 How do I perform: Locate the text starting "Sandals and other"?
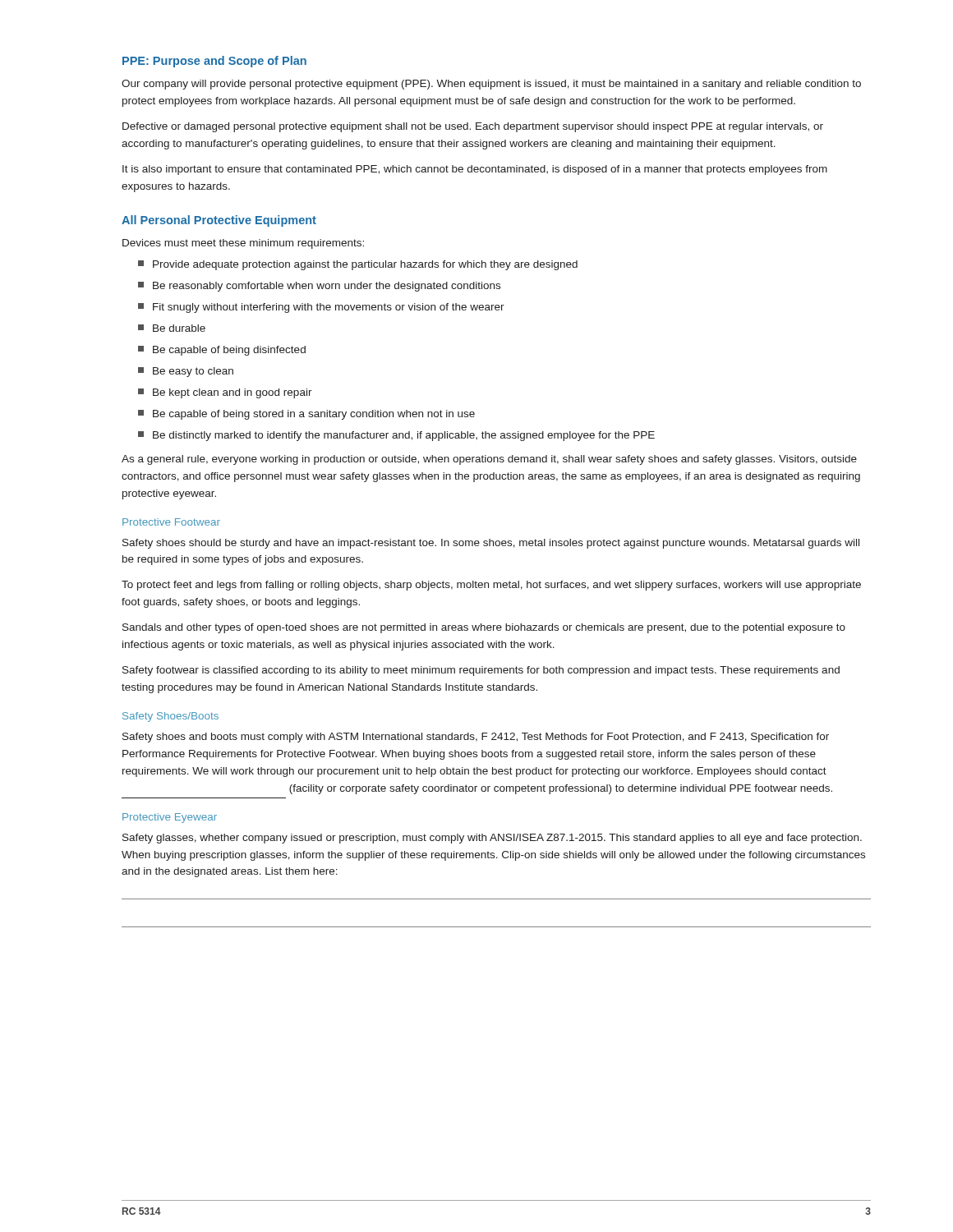[484, 636]
